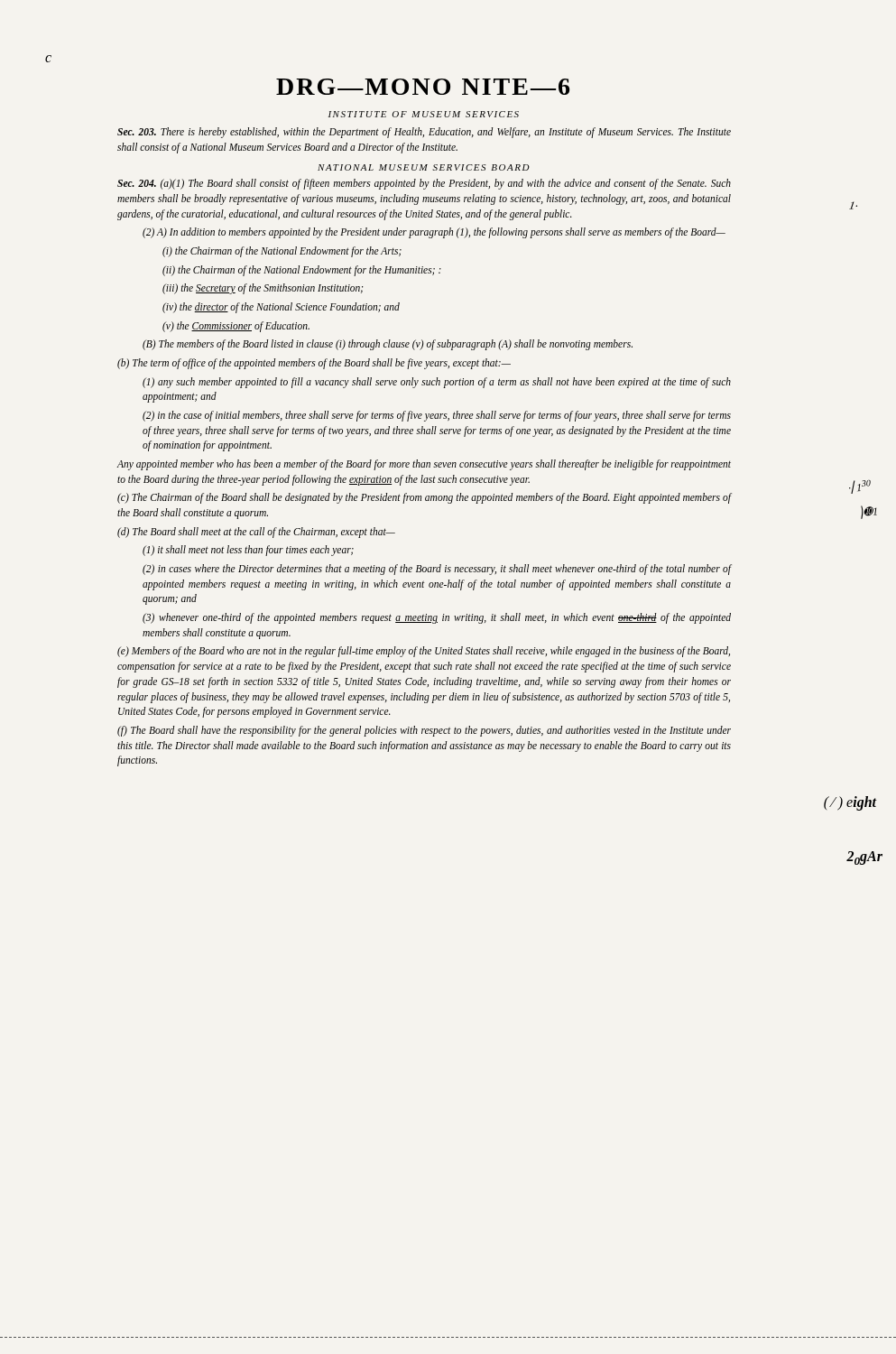Navigate to the block starting "National Museum Services Board"
This screenshot has width=896, height=1354.
coord(424,167)
